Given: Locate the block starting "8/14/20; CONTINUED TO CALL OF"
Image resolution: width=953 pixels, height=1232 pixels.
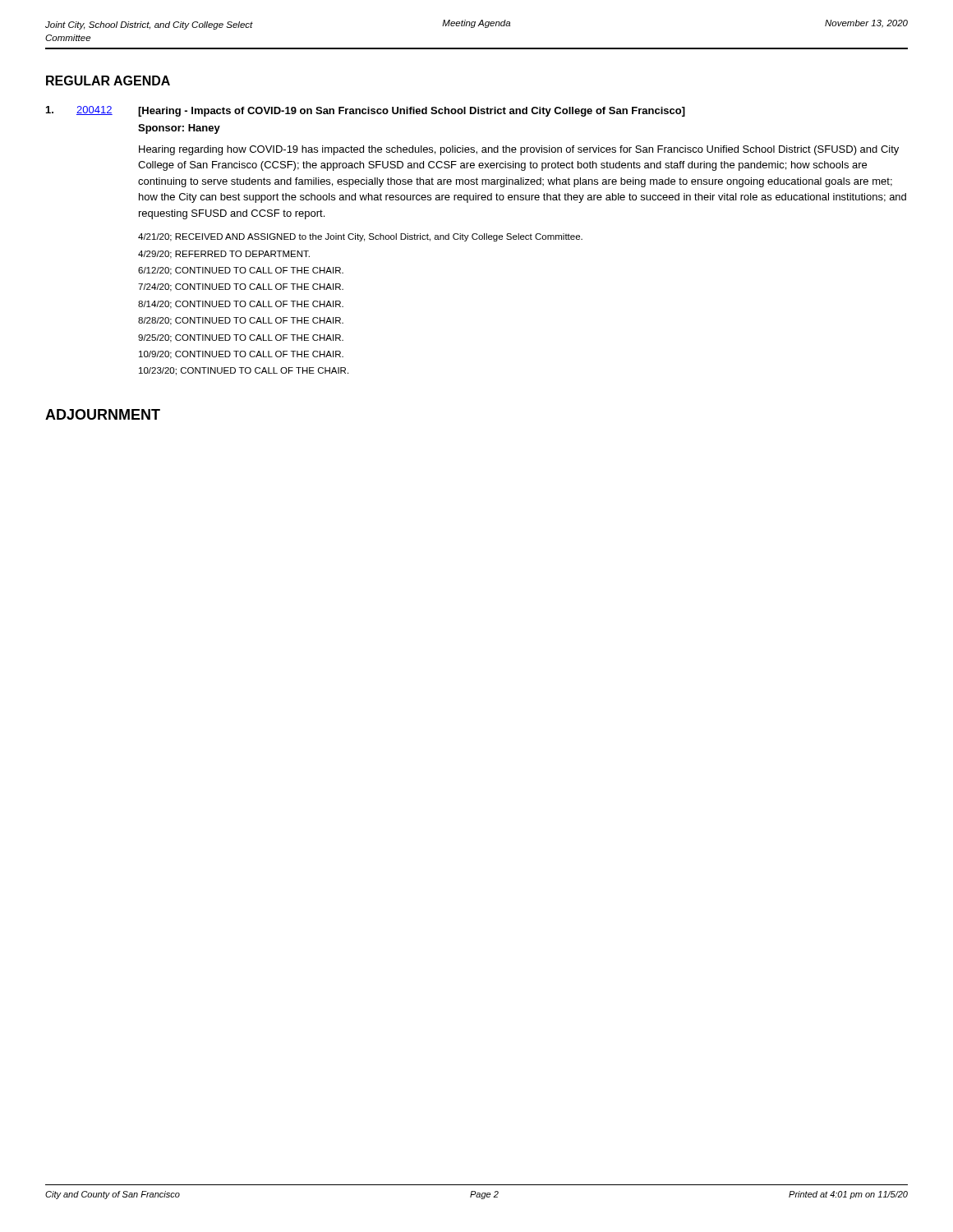Looking at the screenshot, I should coord(241,304).
